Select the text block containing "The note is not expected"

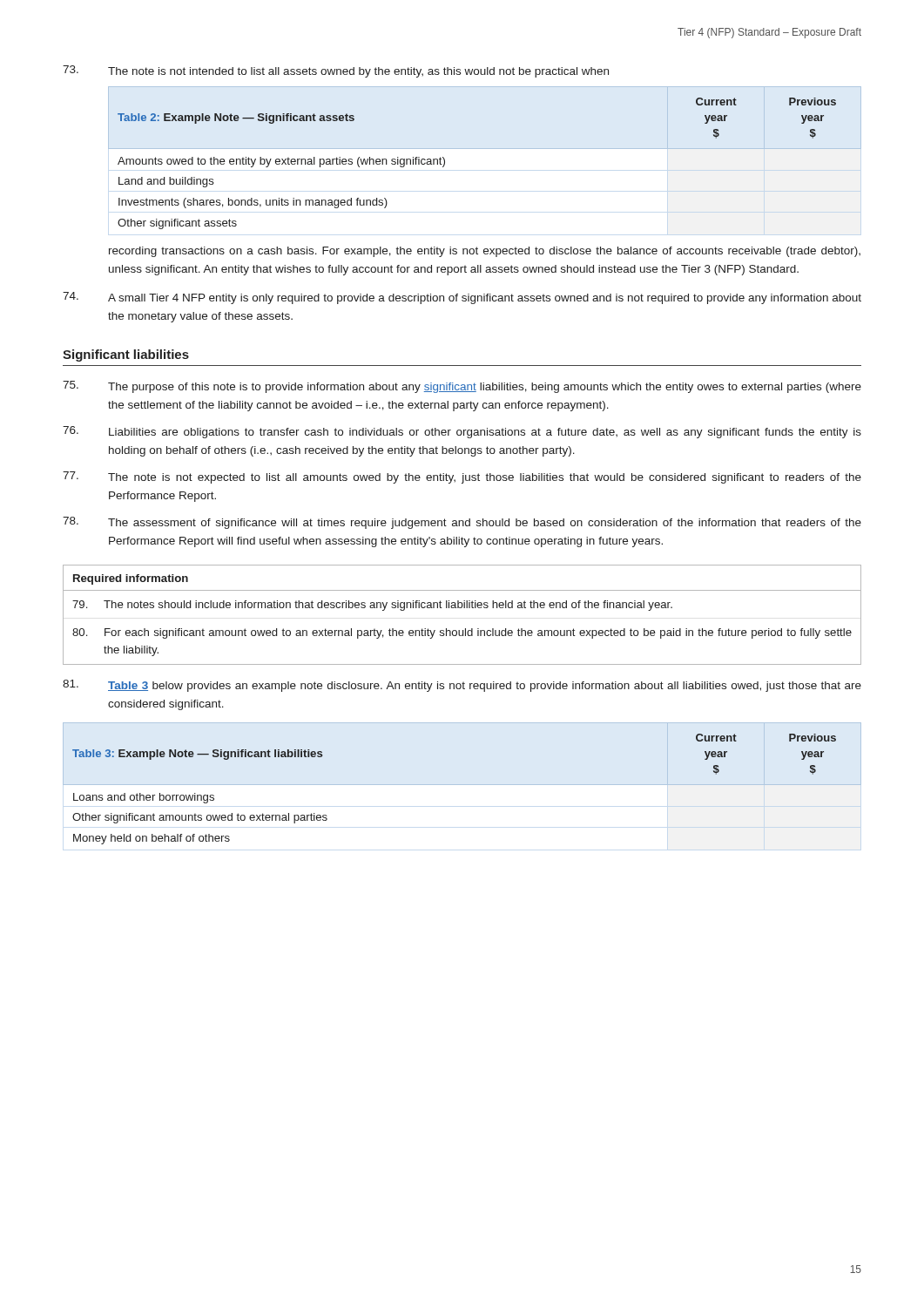click(462, 487)
